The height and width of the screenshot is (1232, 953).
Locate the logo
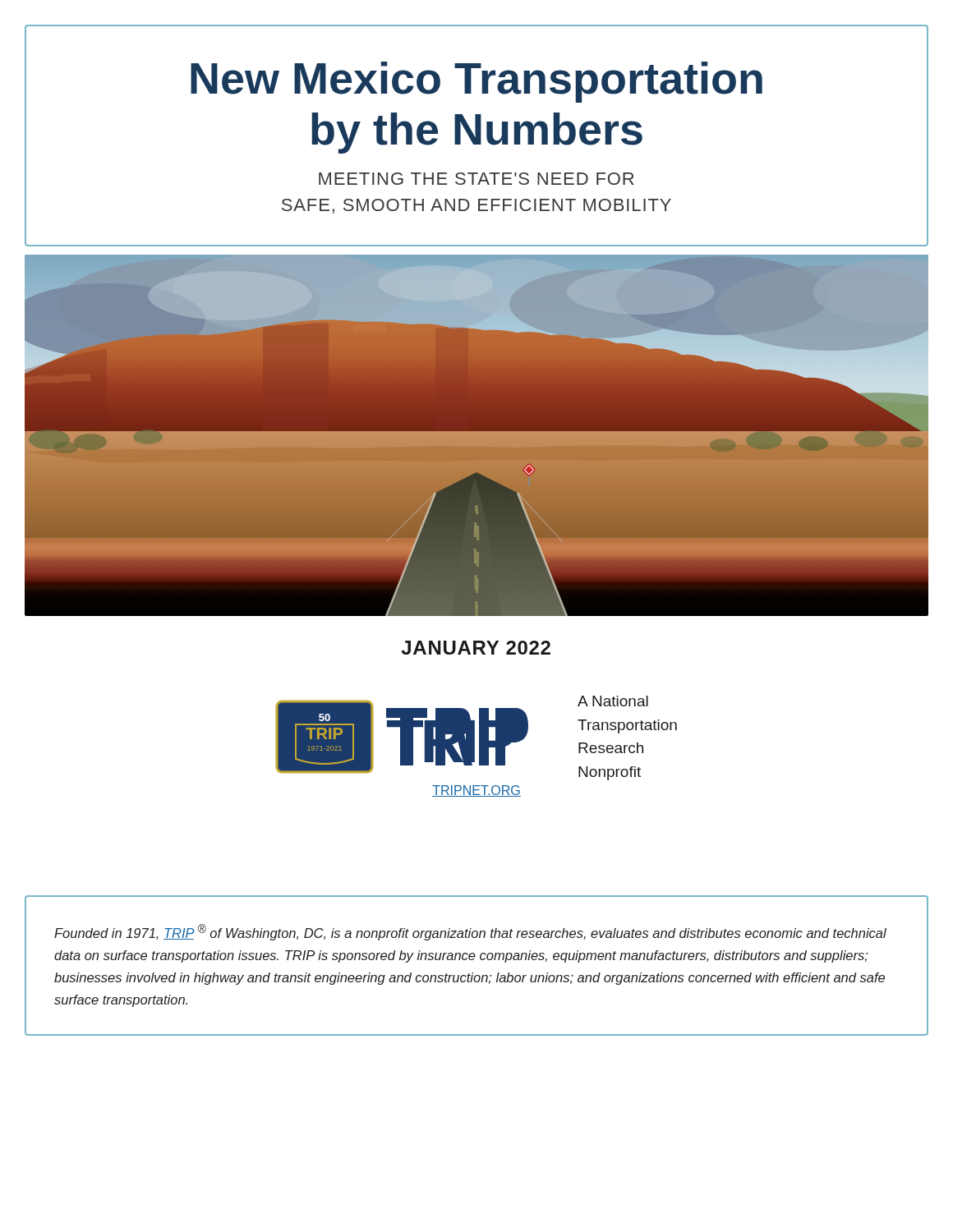coord(476,744)
